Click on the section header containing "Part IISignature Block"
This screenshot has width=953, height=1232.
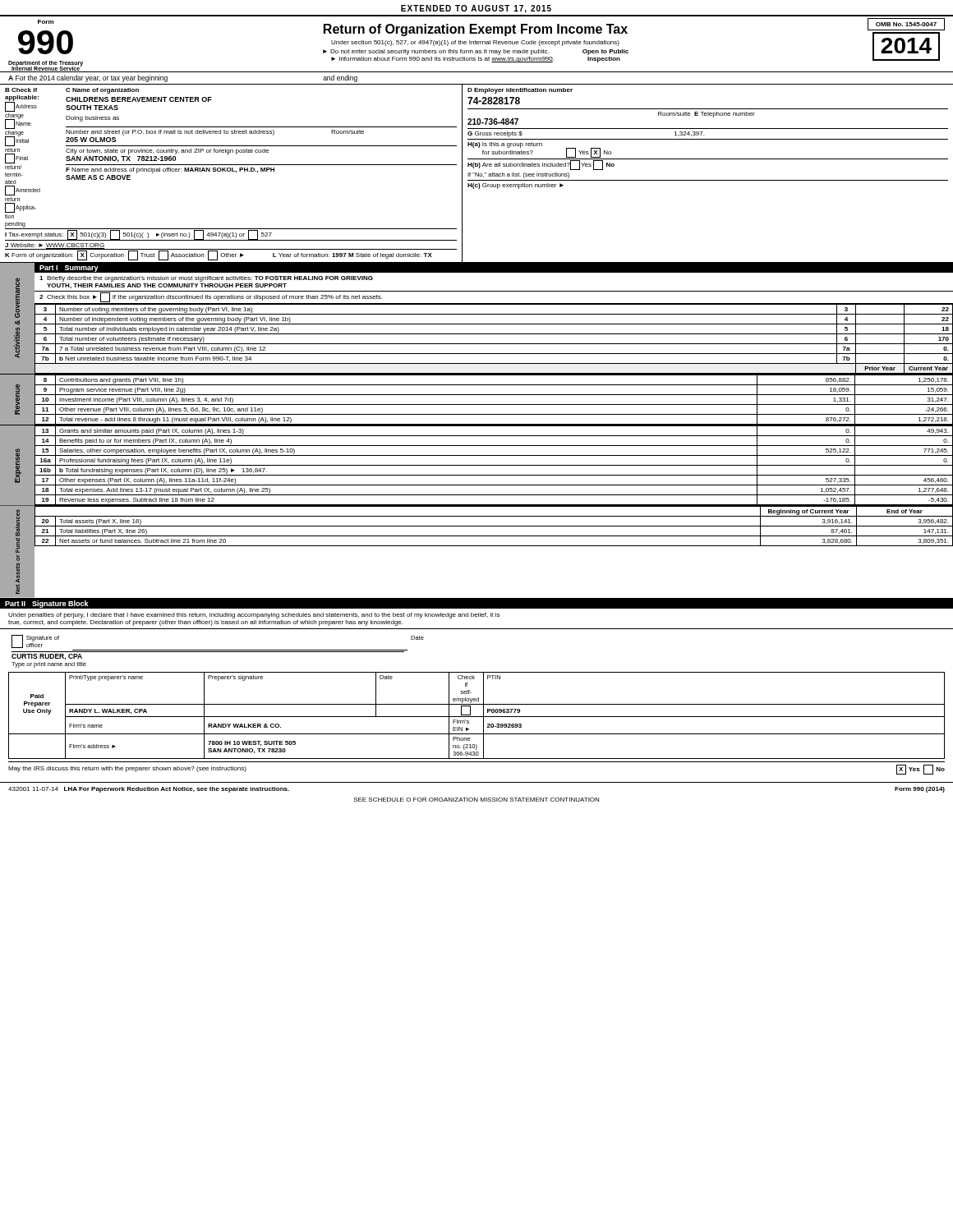point(47,603)
